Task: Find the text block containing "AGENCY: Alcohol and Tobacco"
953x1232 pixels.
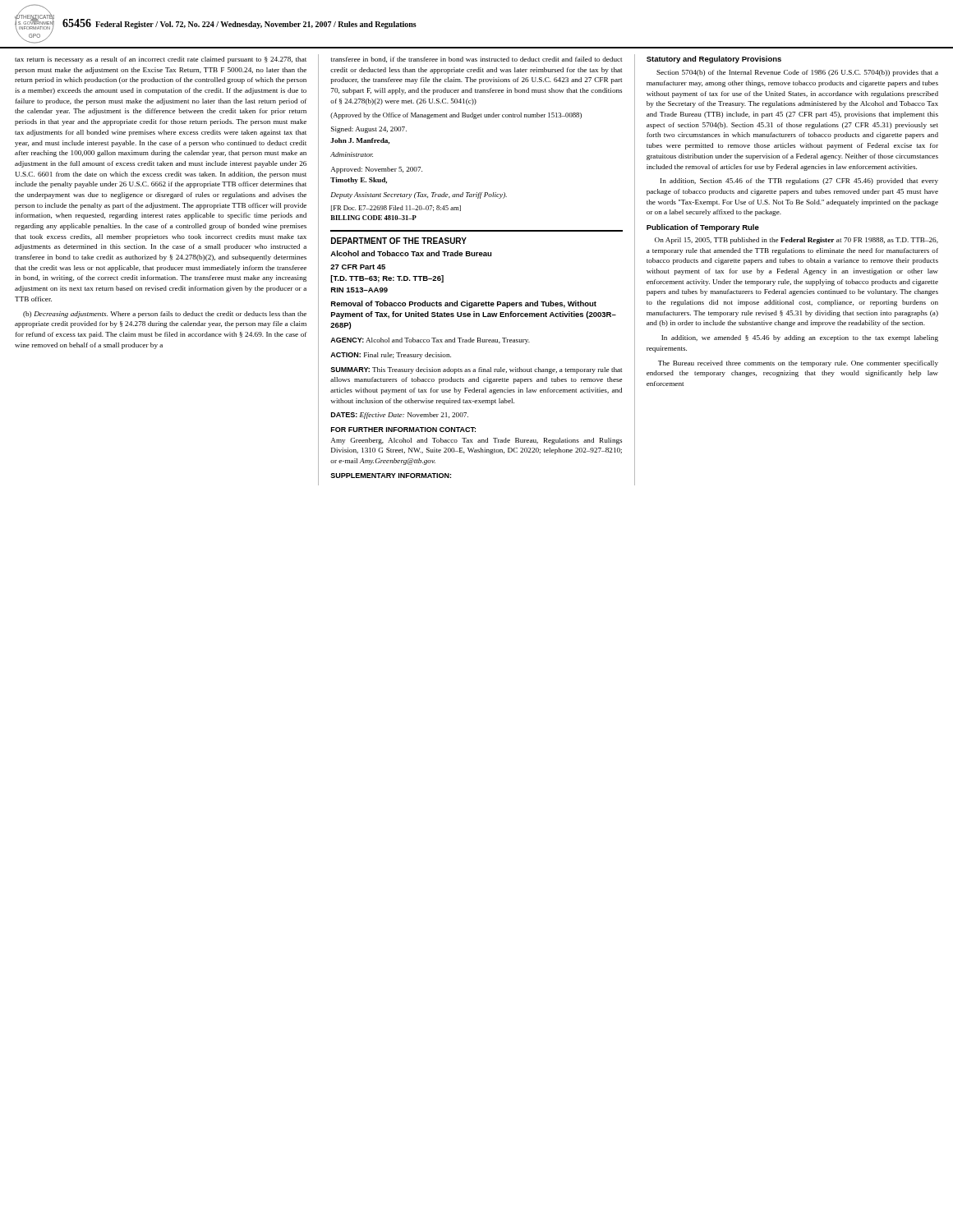Action: click(x=476, y=408)
